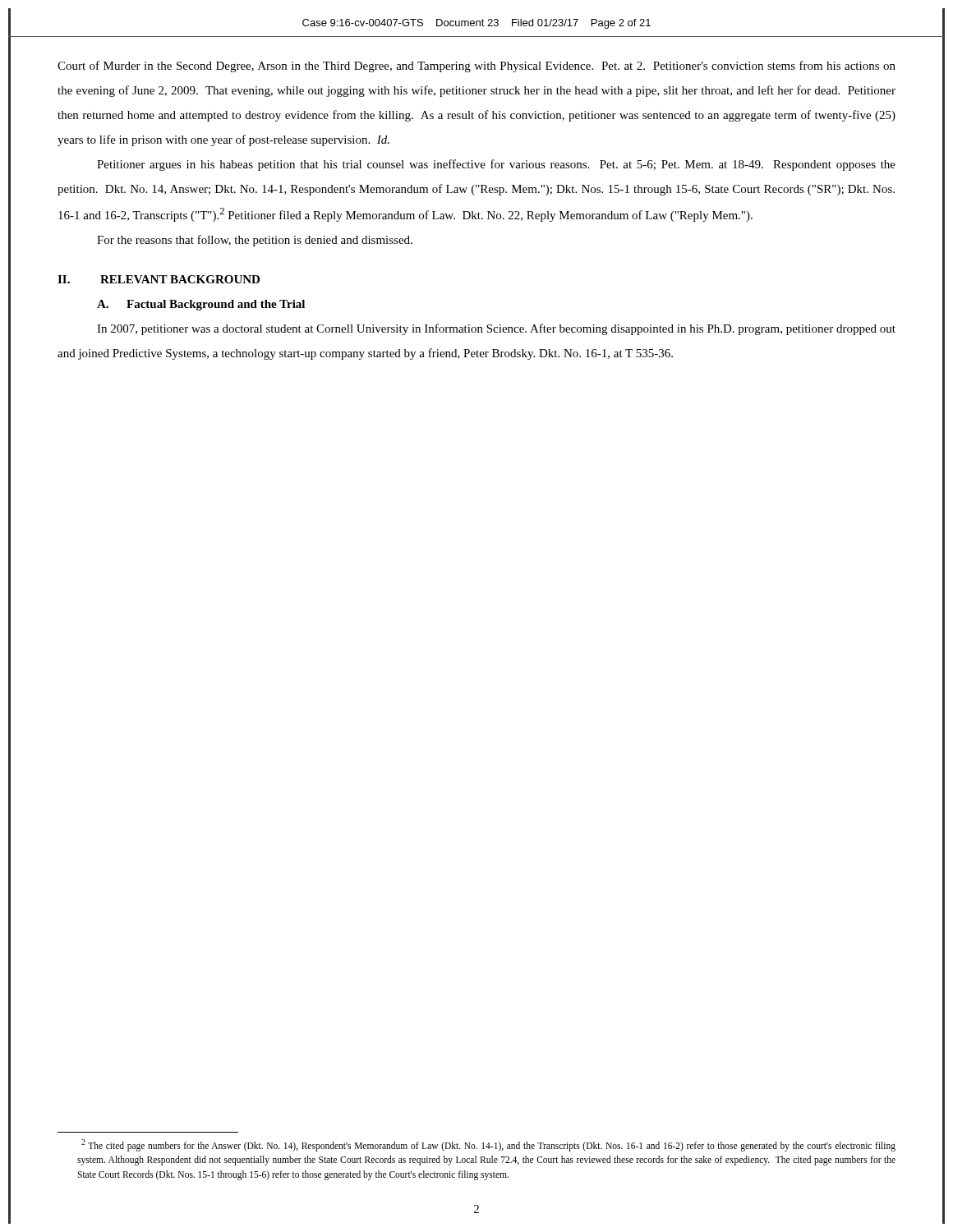This screenshot has width=953, height=1232.
Task: Click the passage that begins "In 2007, petitioner was a"
Action: click(476, 341)
